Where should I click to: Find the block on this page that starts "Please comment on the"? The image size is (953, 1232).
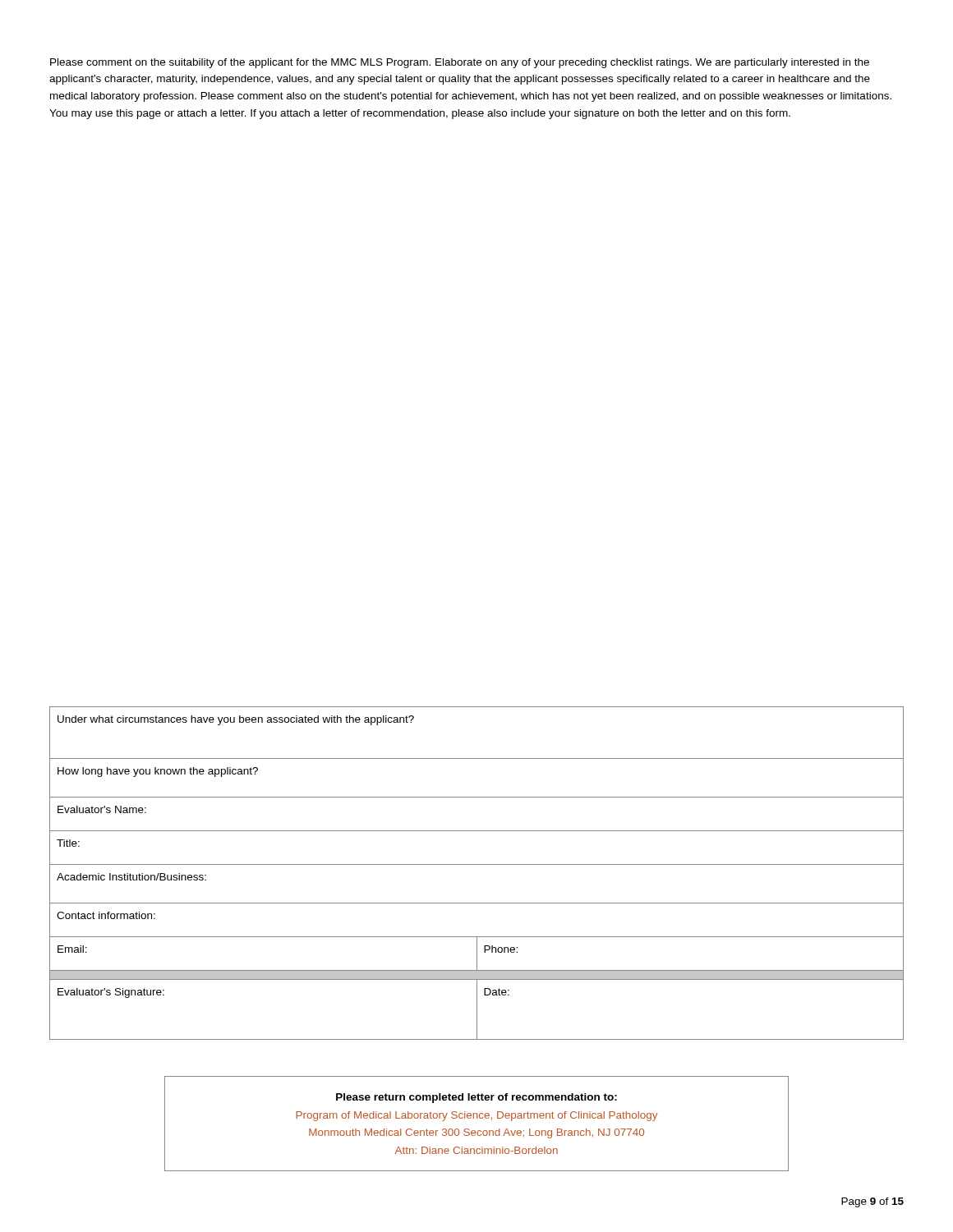click(476, 88)
